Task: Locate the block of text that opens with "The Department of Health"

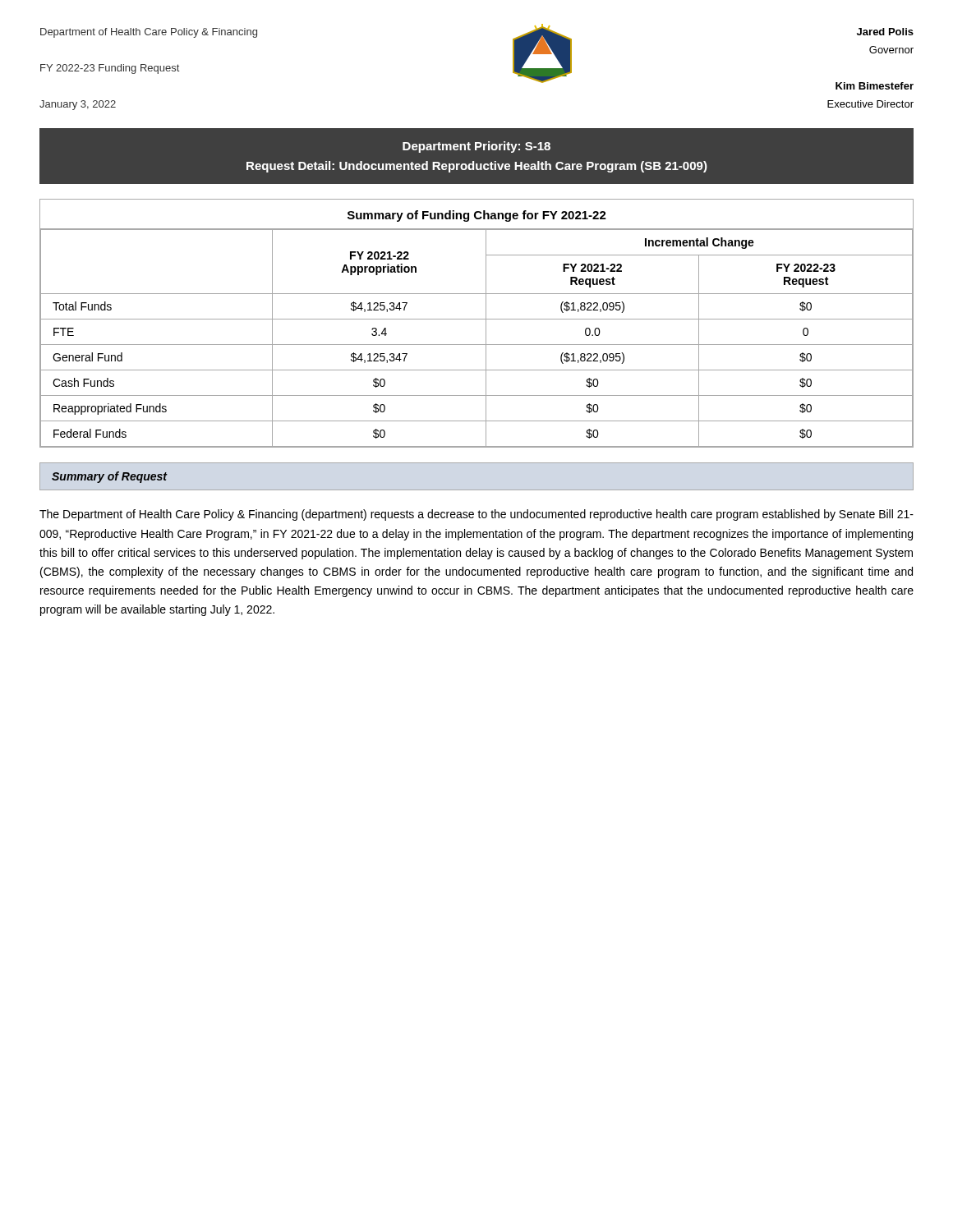Action: [476, 562]
